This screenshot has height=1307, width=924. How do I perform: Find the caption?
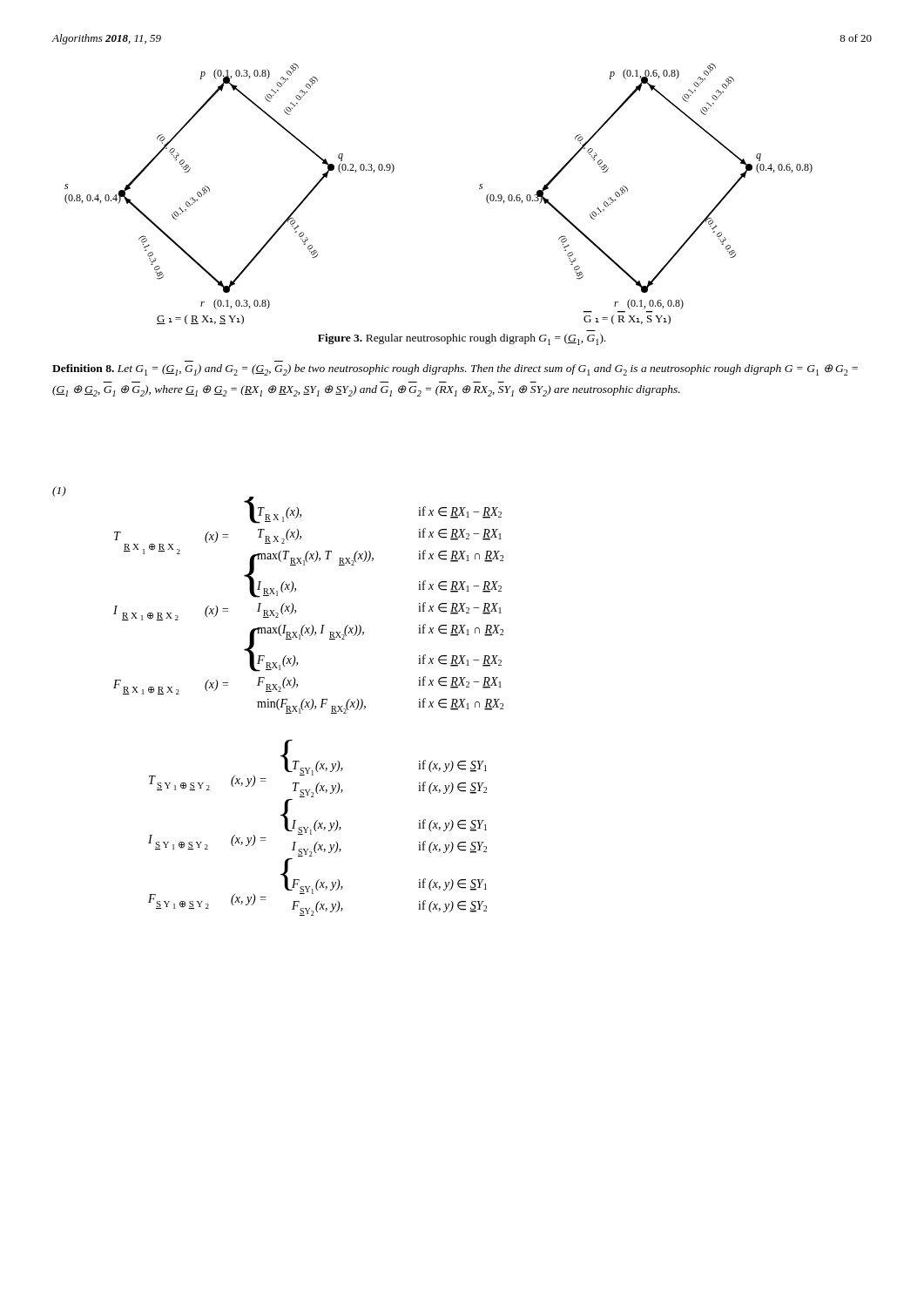click(462, 339)
